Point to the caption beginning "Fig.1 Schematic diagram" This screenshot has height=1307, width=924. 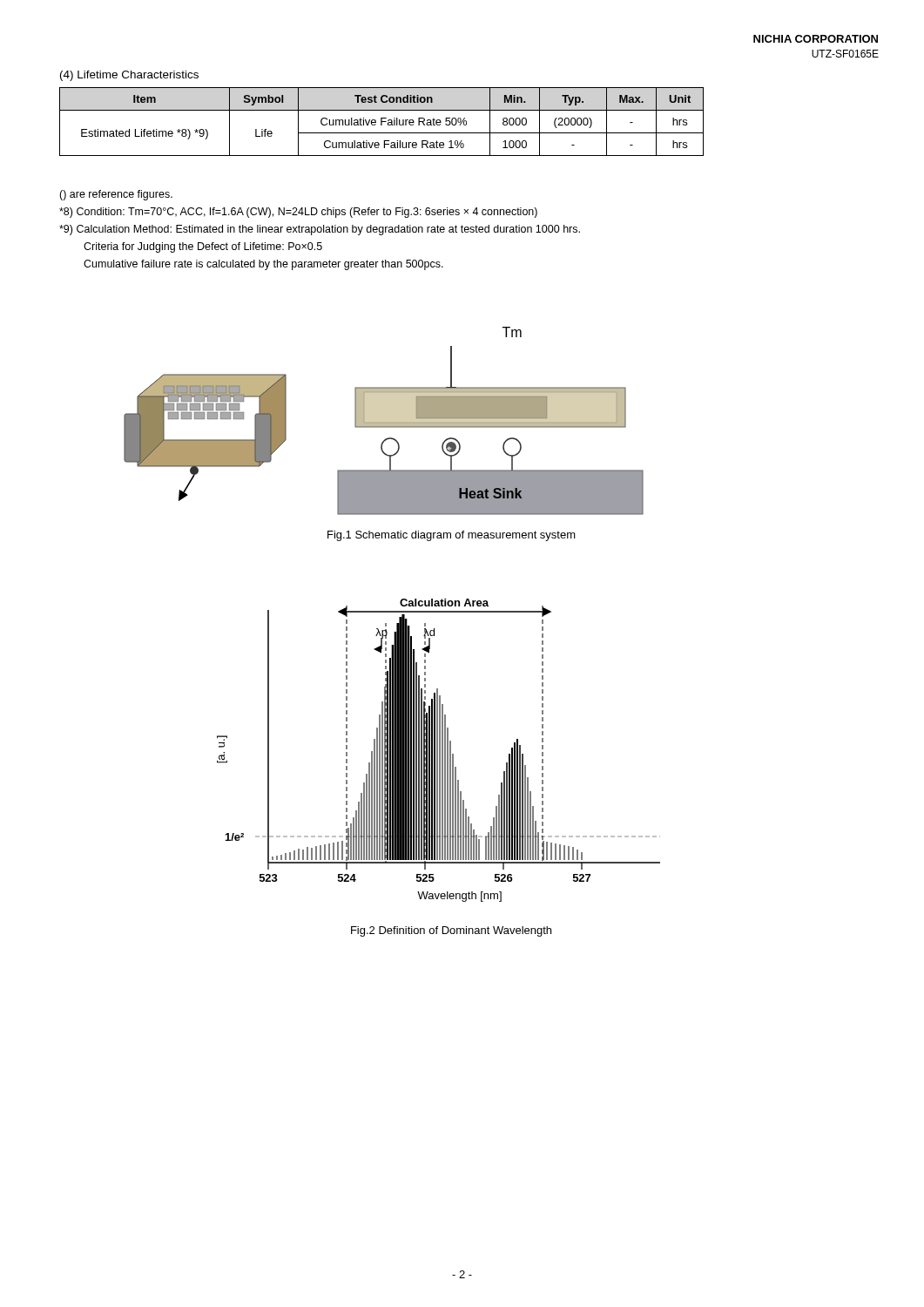(451, 535)
